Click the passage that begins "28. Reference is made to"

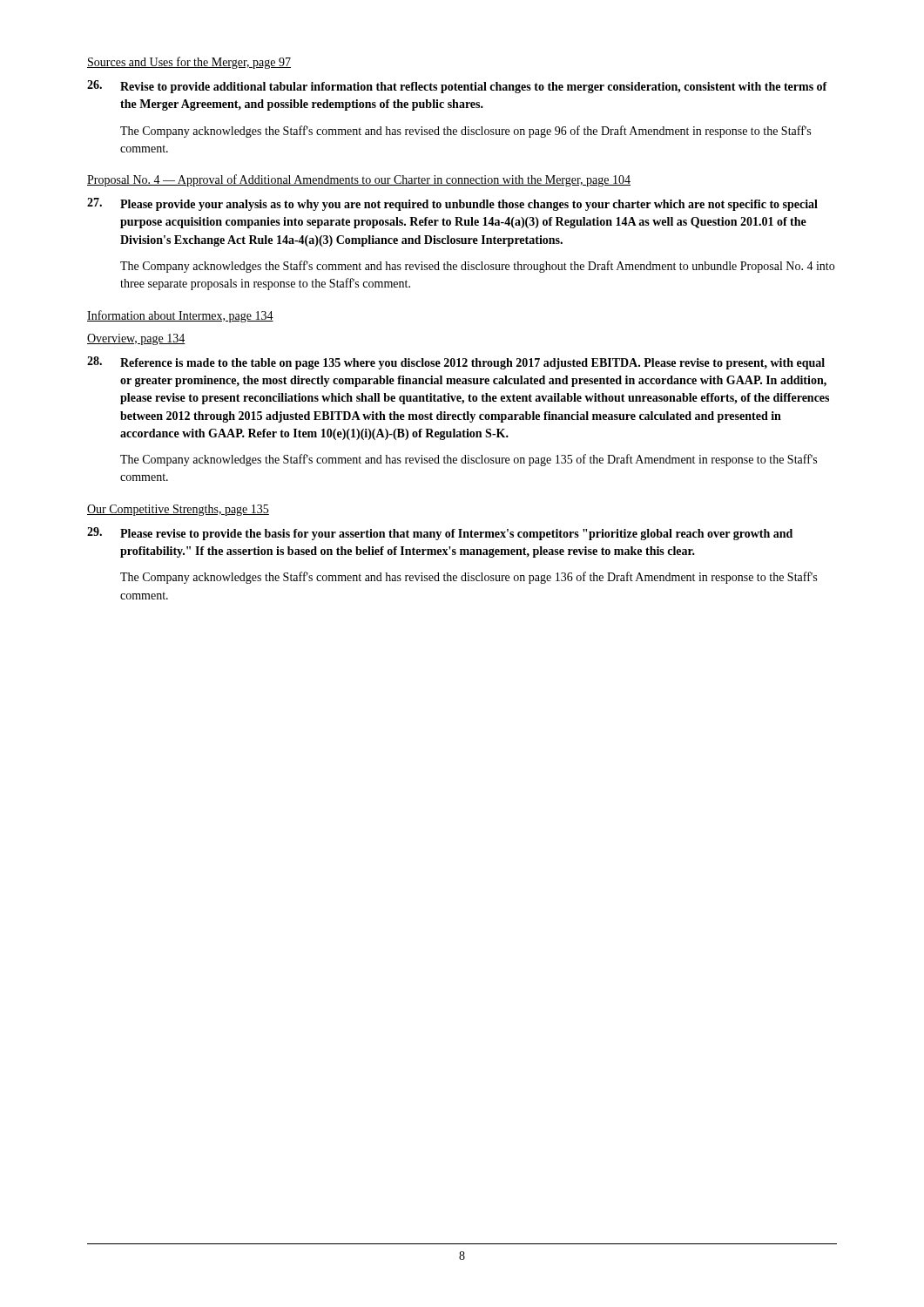pyautogui.click(x=462, y=399)
